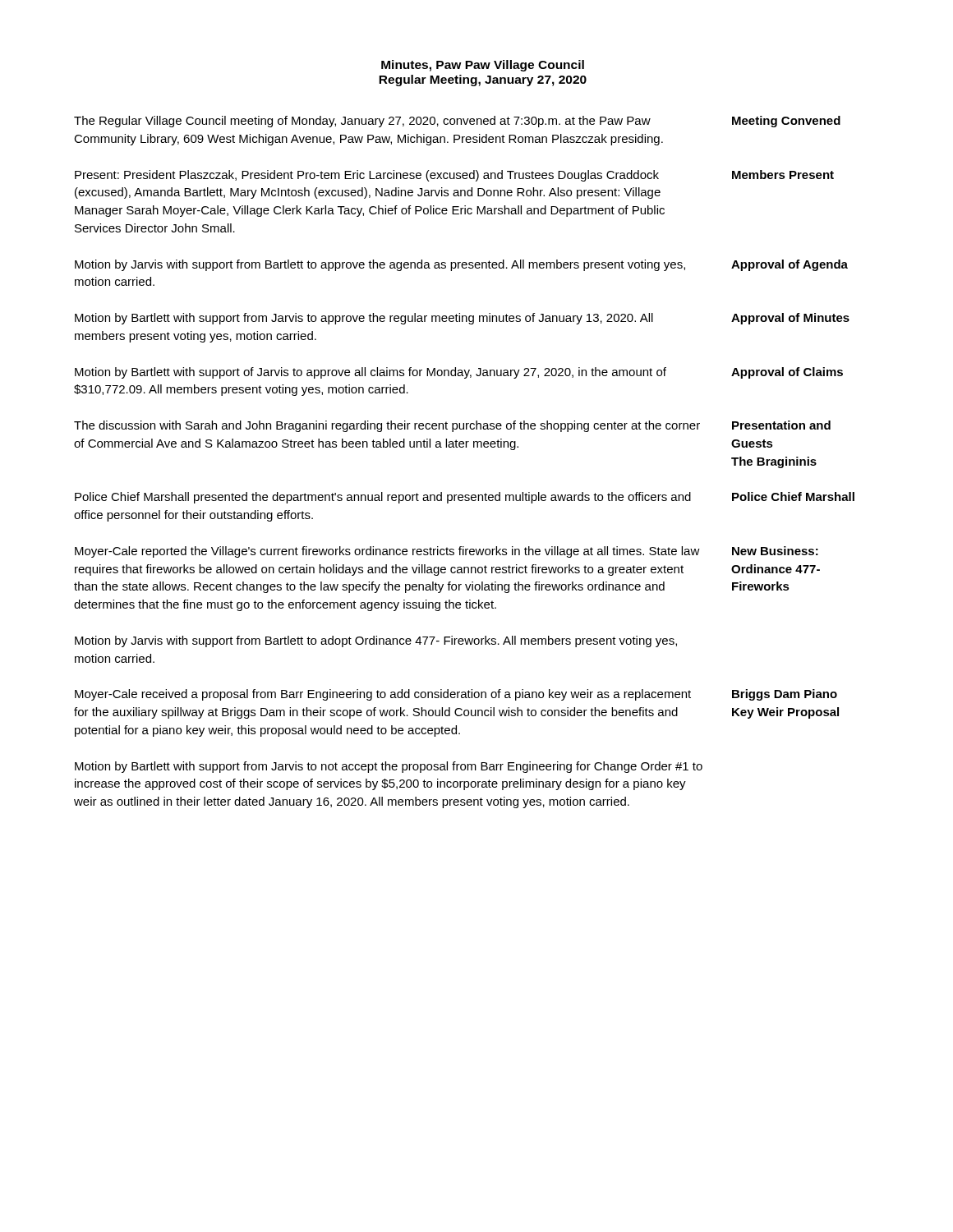Viewport: 953px width, 1232px height.
Task: Point to the region starting "Approval of Agenda"
Action: (x=789, y=264)
